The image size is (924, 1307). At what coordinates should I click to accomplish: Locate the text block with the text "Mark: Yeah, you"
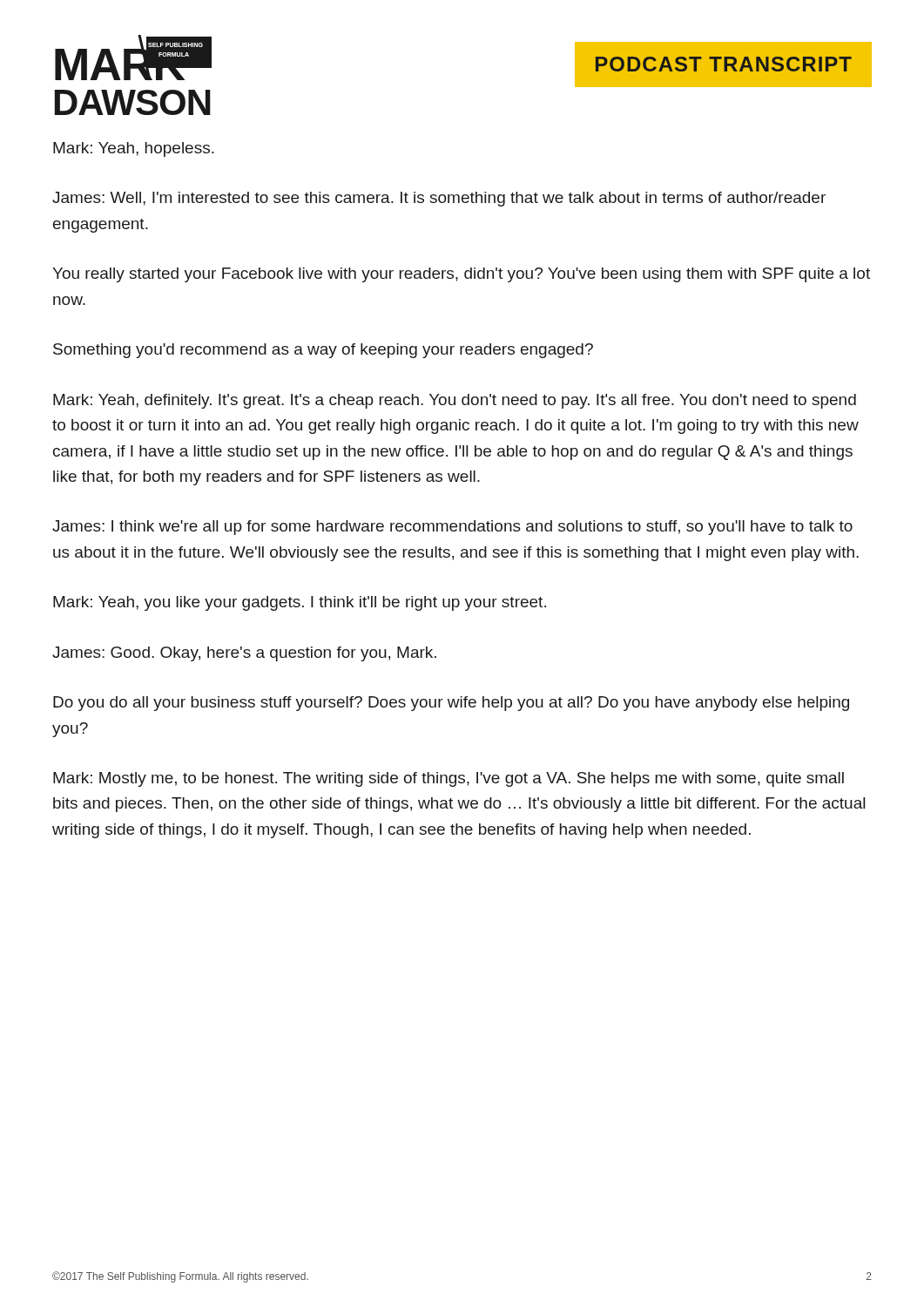click(x=300, y=602)
